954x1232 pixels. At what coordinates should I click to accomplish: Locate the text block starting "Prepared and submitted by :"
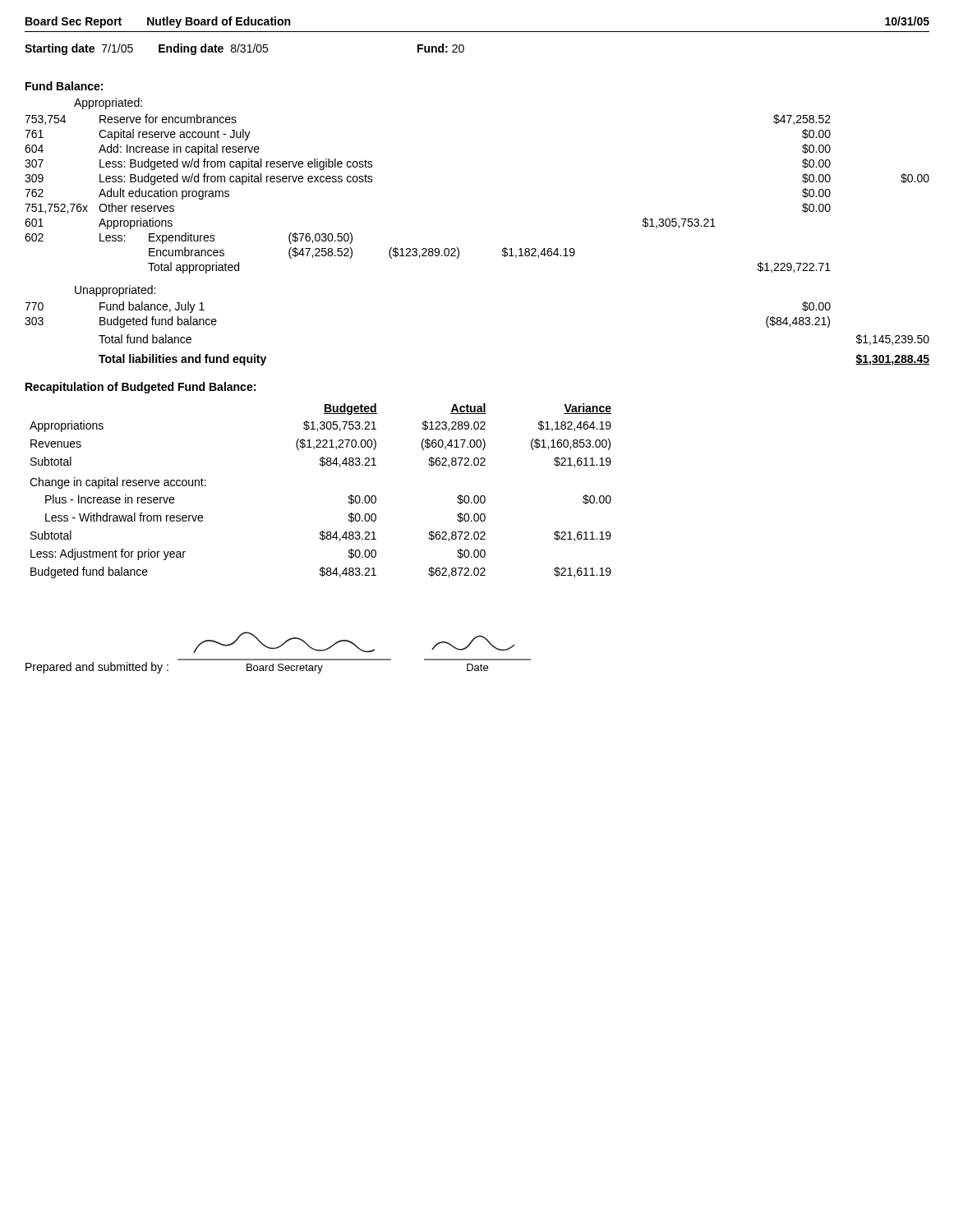point(278,646)
